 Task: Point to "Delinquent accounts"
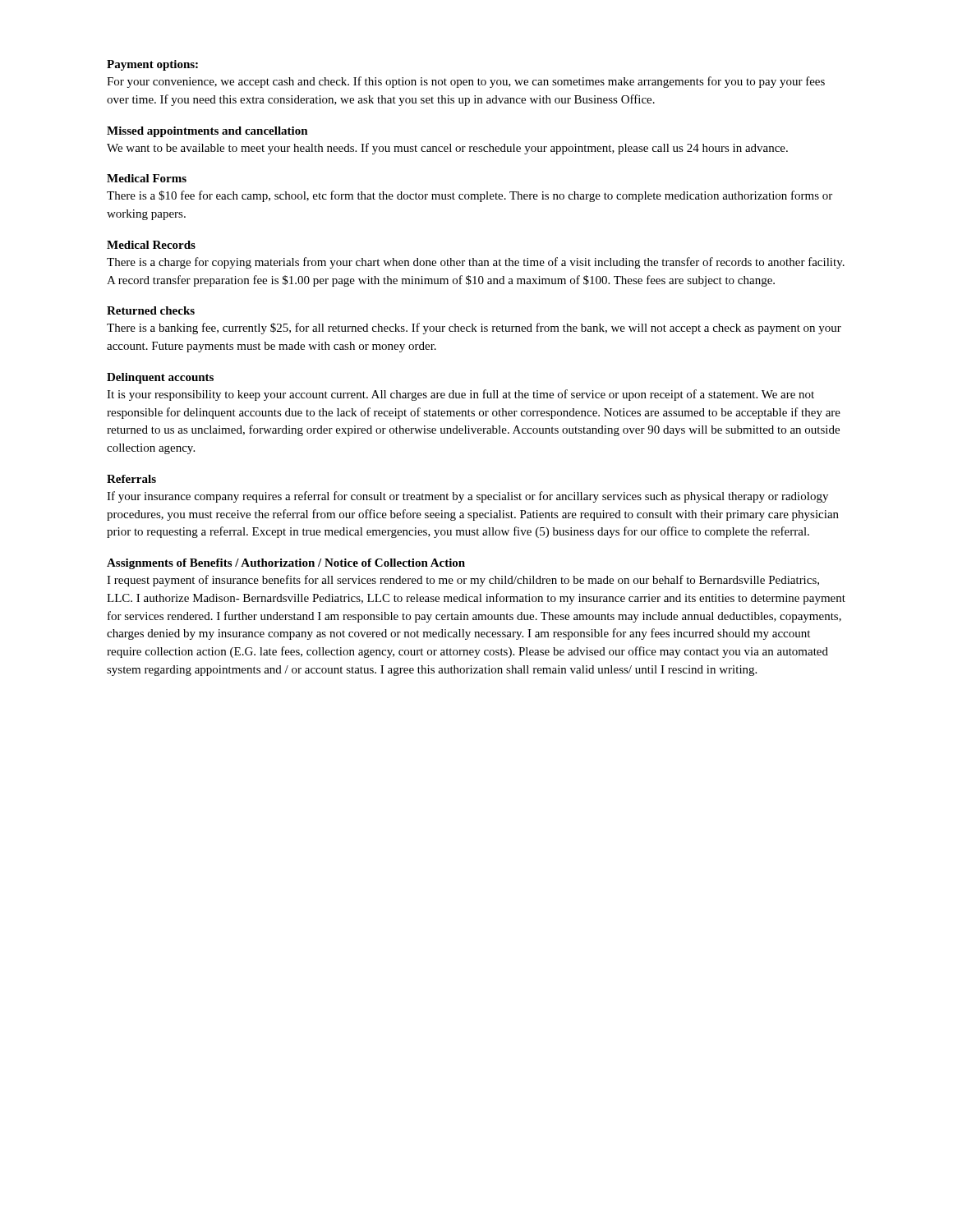(x=160, y=377)
